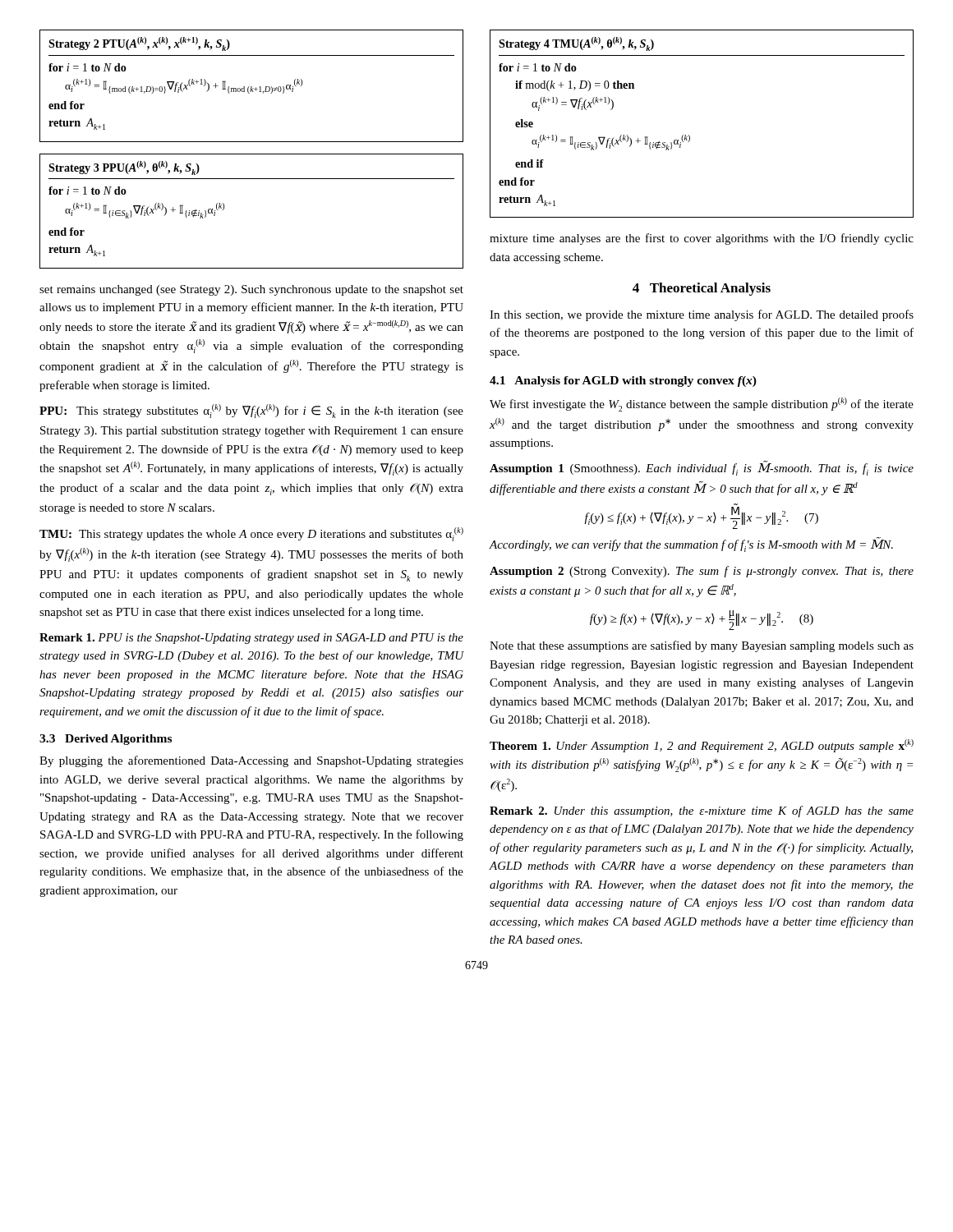Screen dimensions: 1232x953
Task: Click on the text block with the text "Note that these assumptions are satisfied"
Action: pyautogui.click(x=702, y=683)
